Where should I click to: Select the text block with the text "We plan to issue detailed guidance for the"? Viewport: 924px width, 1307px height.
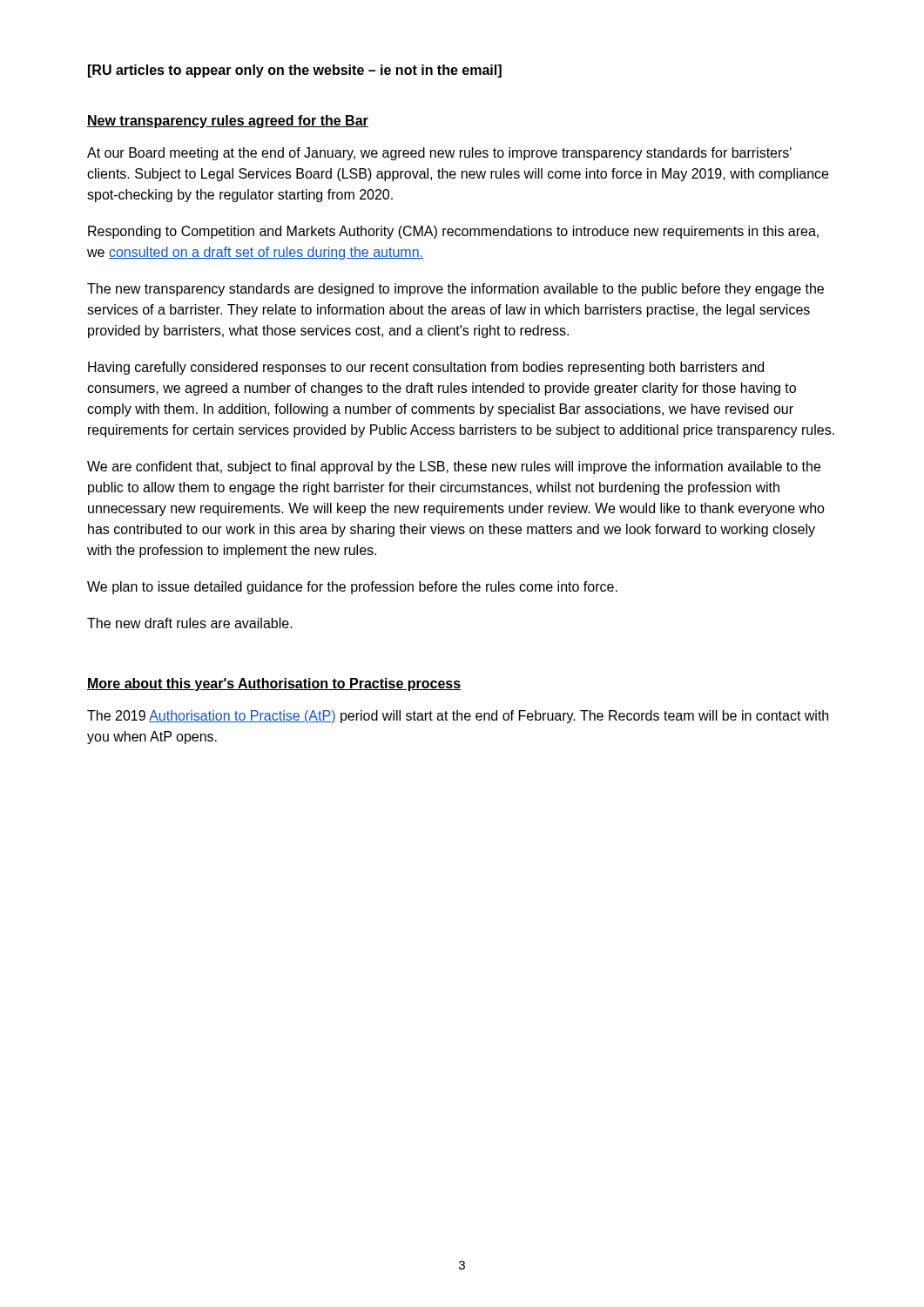(x=462, y=587)
